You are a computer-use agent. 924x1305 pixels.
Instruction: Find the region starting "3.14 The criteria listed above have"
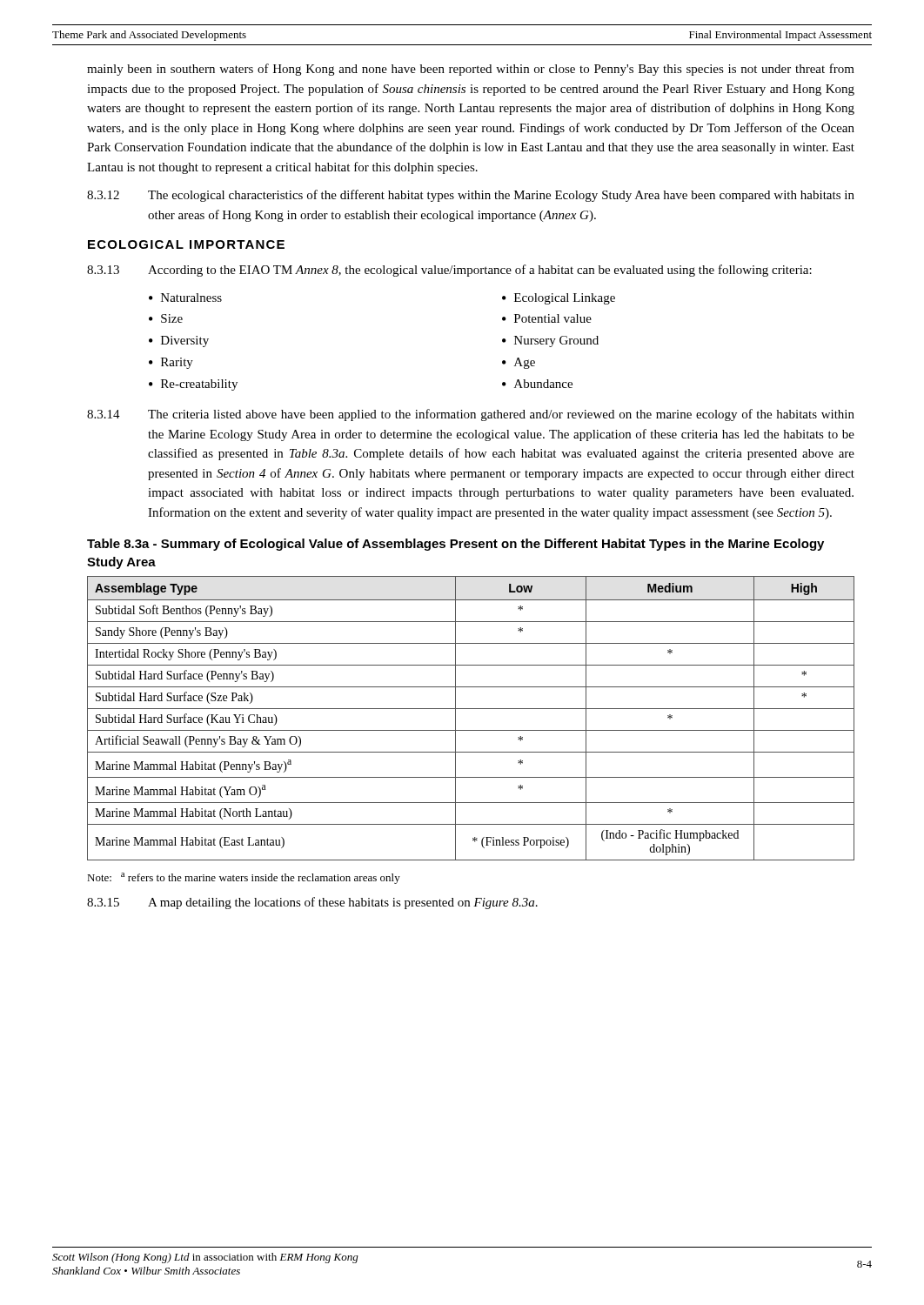tap(471, 464)
